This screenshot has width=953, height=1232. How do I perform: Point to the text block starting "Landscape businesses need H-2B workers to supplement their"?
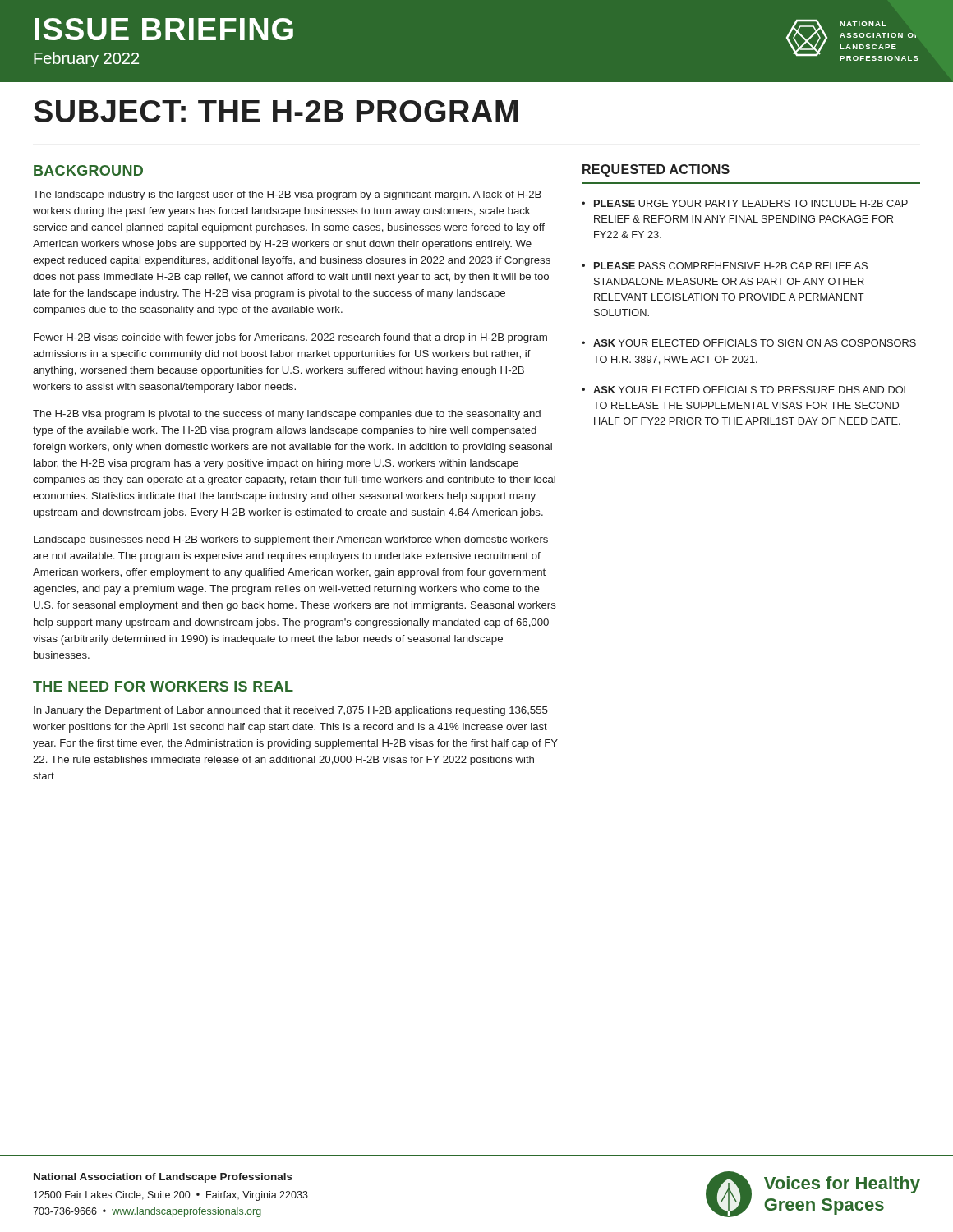(x=294, y=597)
